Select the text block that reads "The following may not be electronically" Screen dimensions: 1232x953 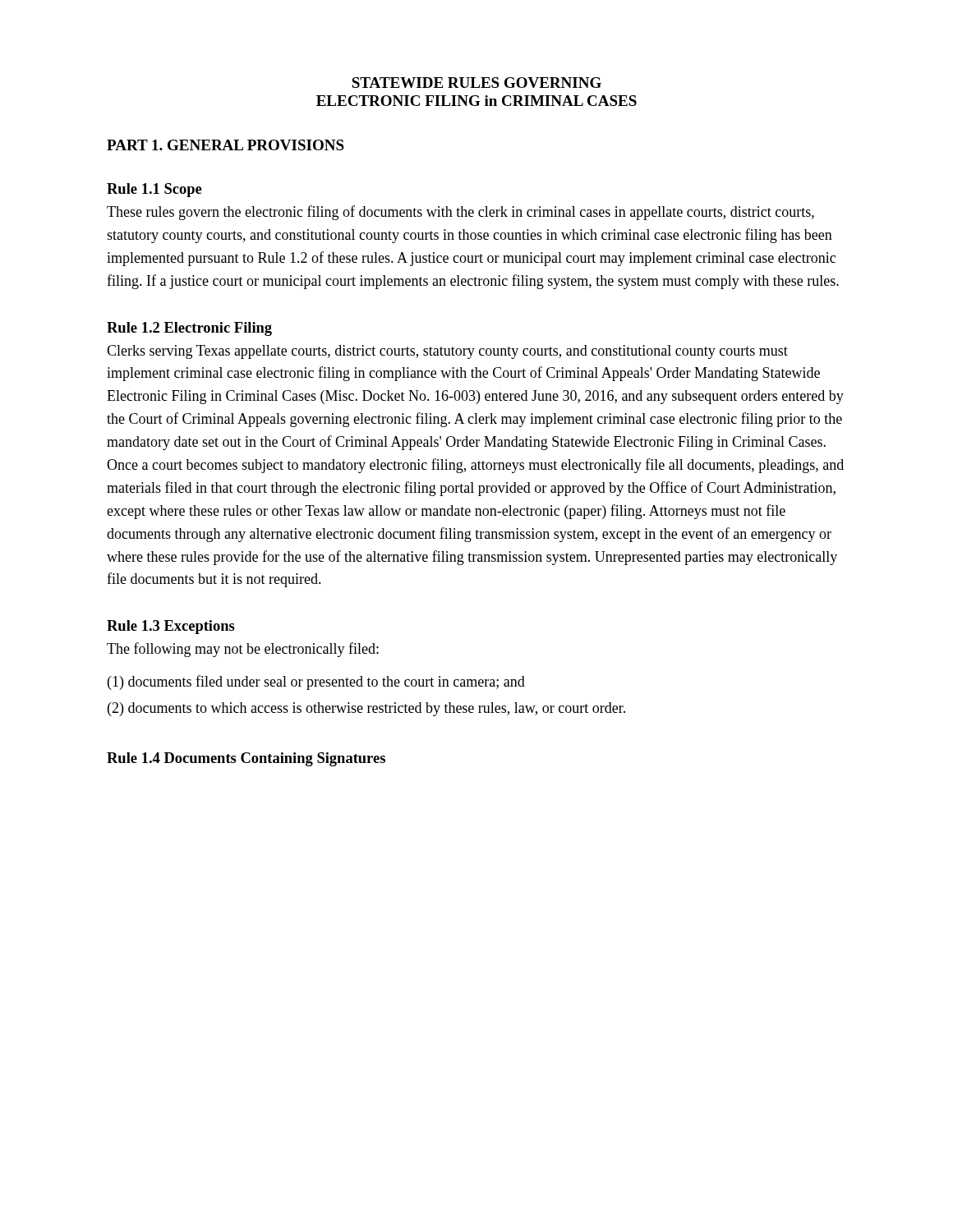tap(243, 649)
